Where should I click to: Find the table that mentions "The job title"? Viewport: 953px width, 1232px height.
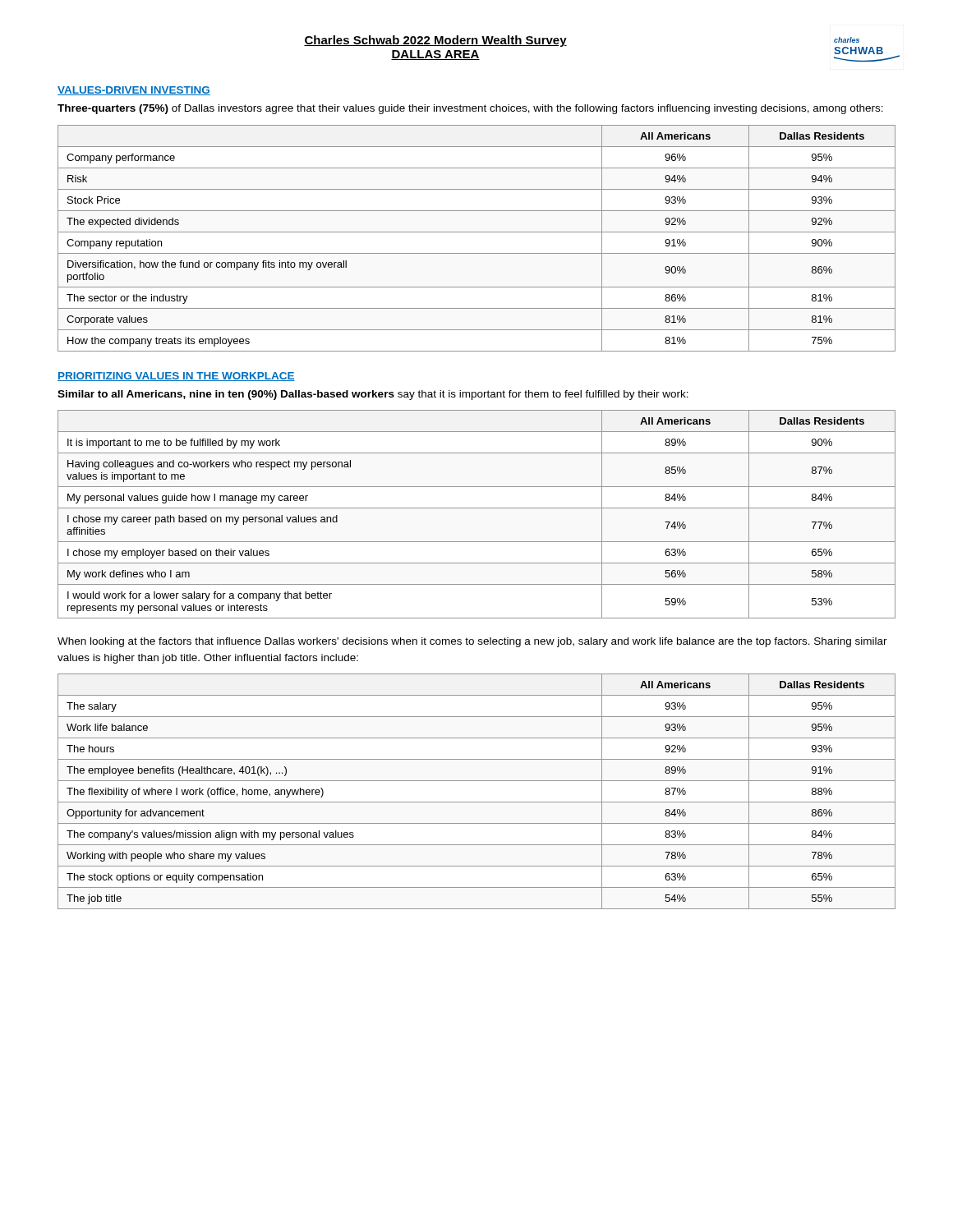tap(476, 792)
